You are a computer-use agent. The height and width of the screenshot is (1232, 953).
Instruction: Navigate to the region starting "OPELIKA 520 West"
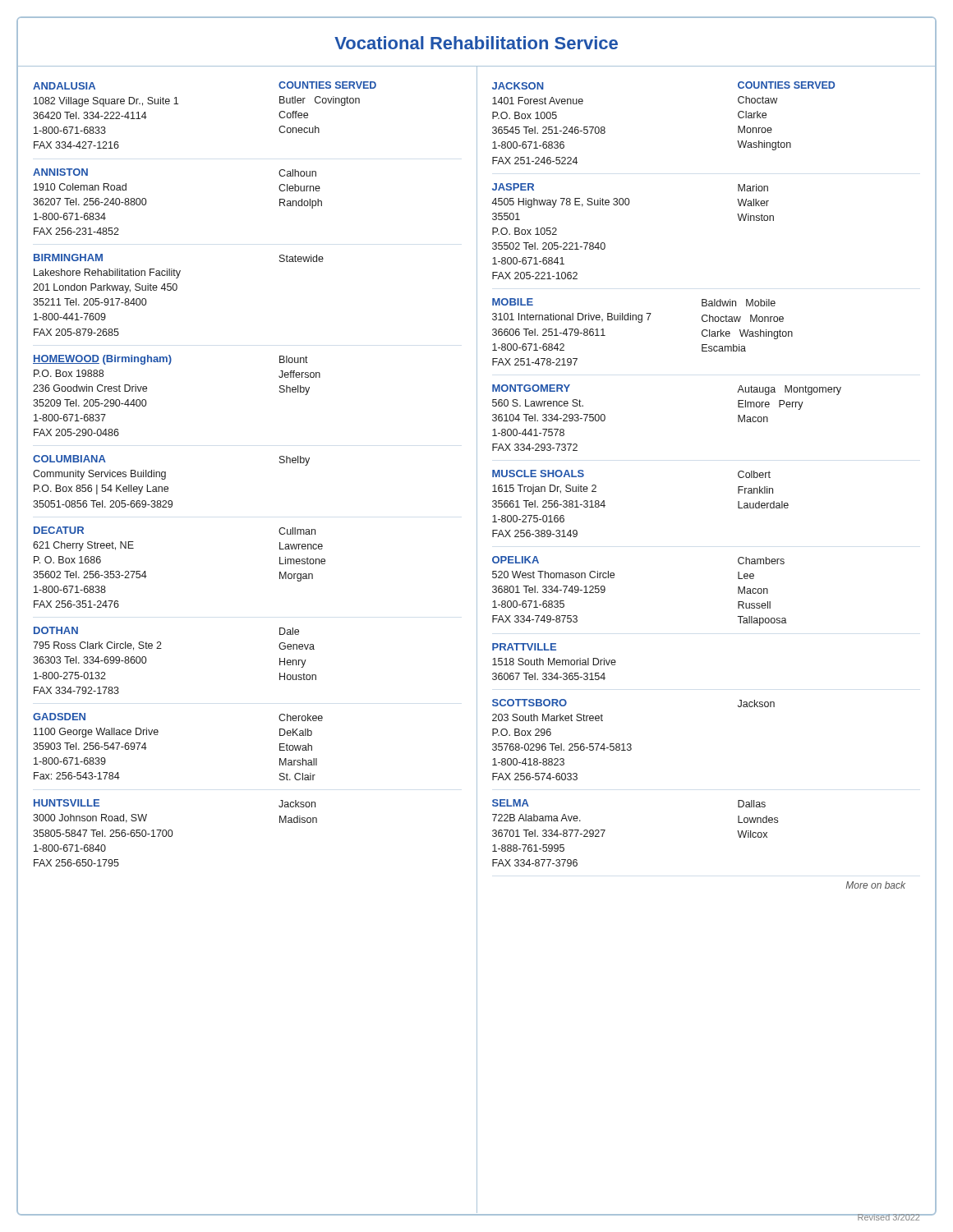pyautogui.click(x=516, y=560)
